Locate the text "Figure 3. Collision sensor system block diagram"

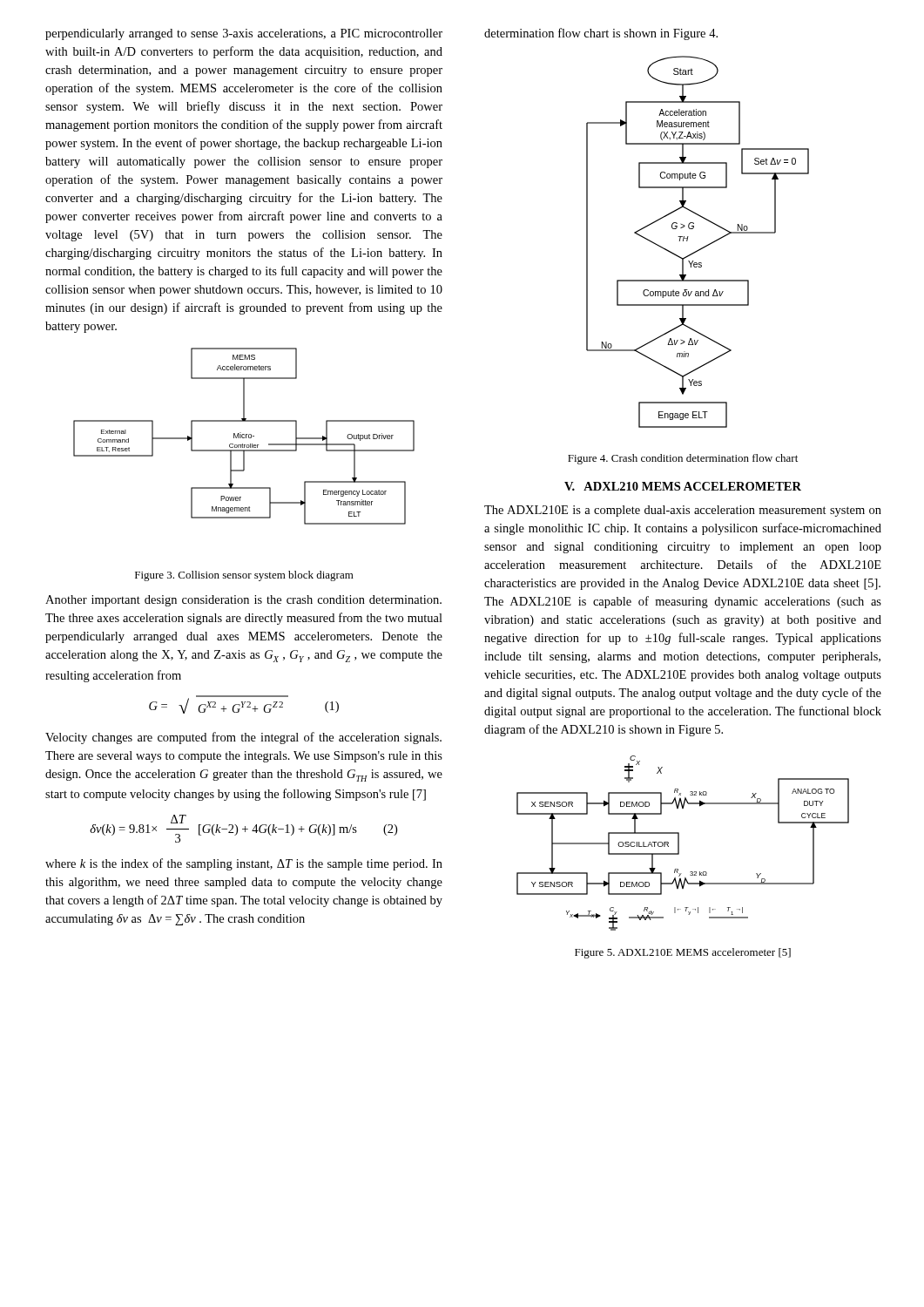pos(244,575)
